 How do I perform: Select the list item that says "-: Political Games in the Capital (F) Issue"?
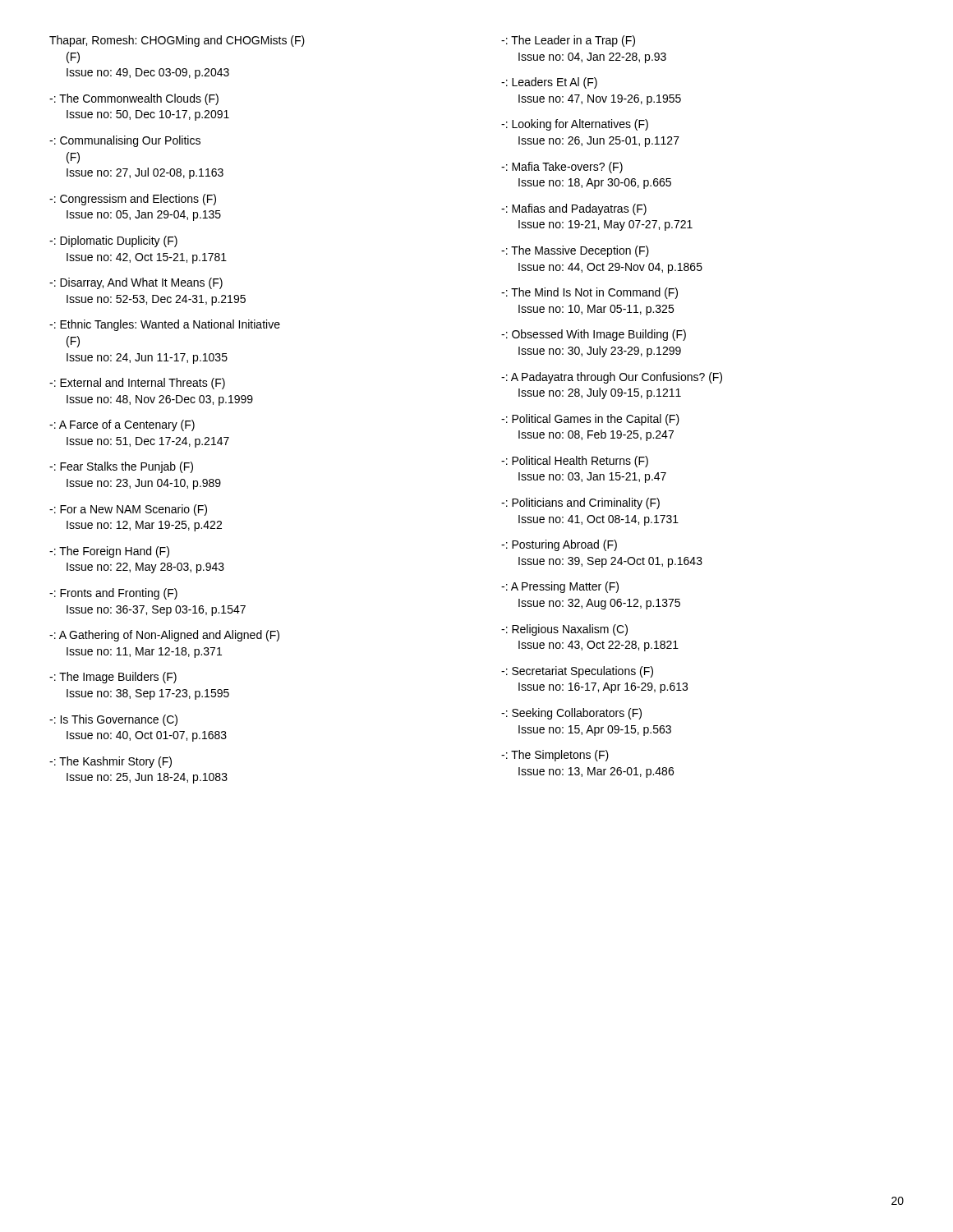590,420
